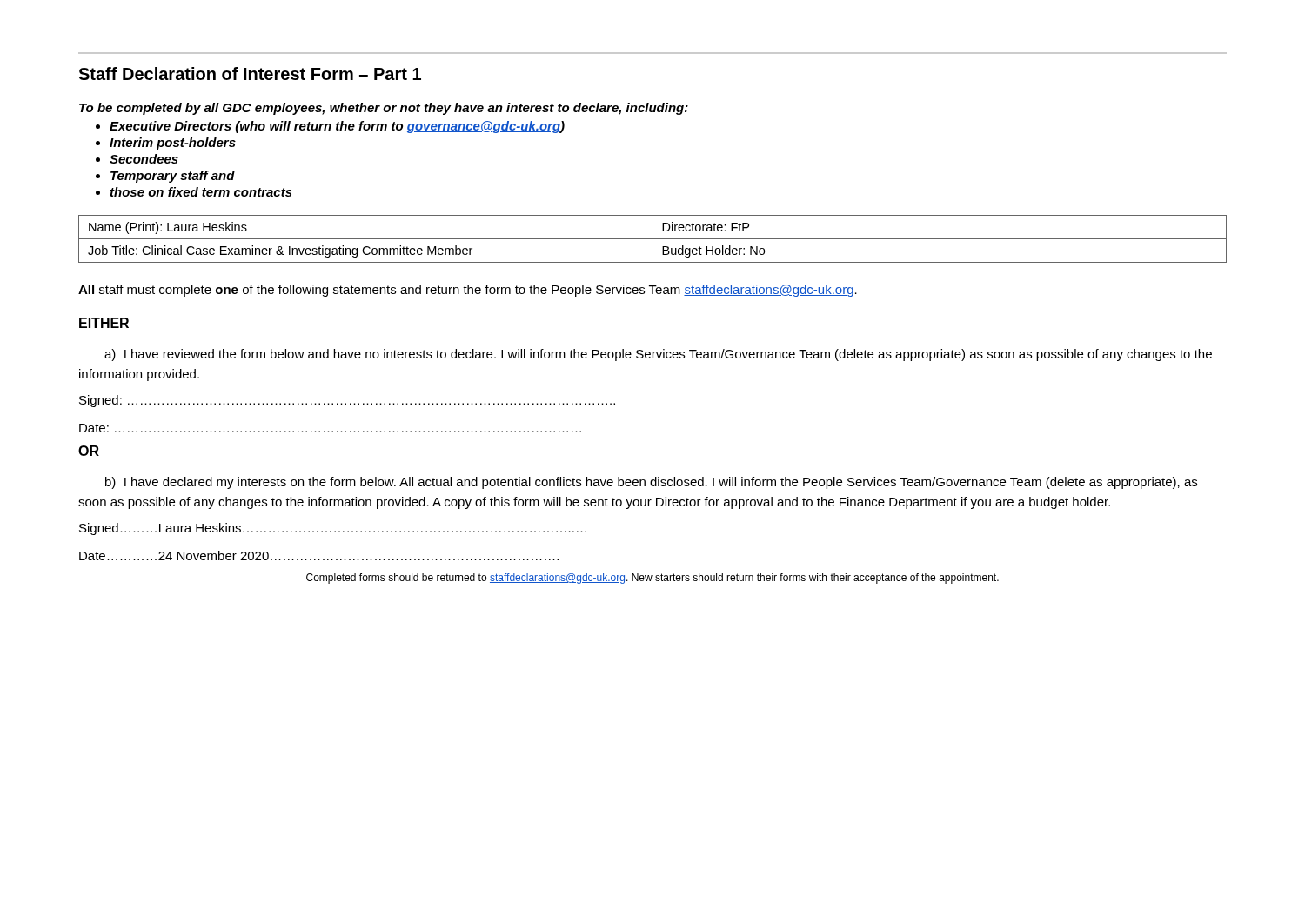Select the text starting "Executive Directors (who will"
The width and height of the screenshot is (1305, 924).
(337, 126)
